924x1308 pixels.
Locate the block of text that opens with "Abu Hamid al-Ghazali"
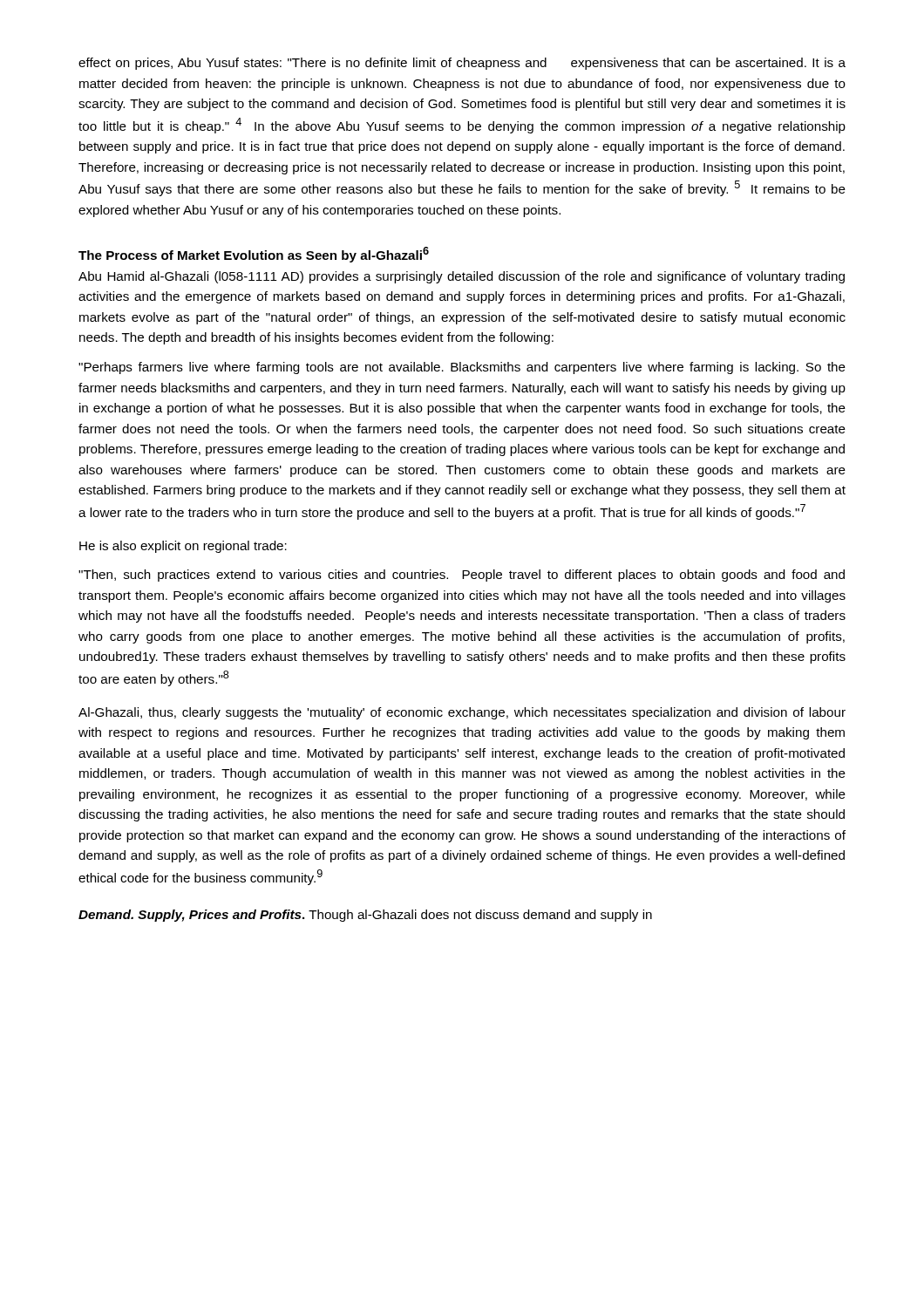coord(462,394)
